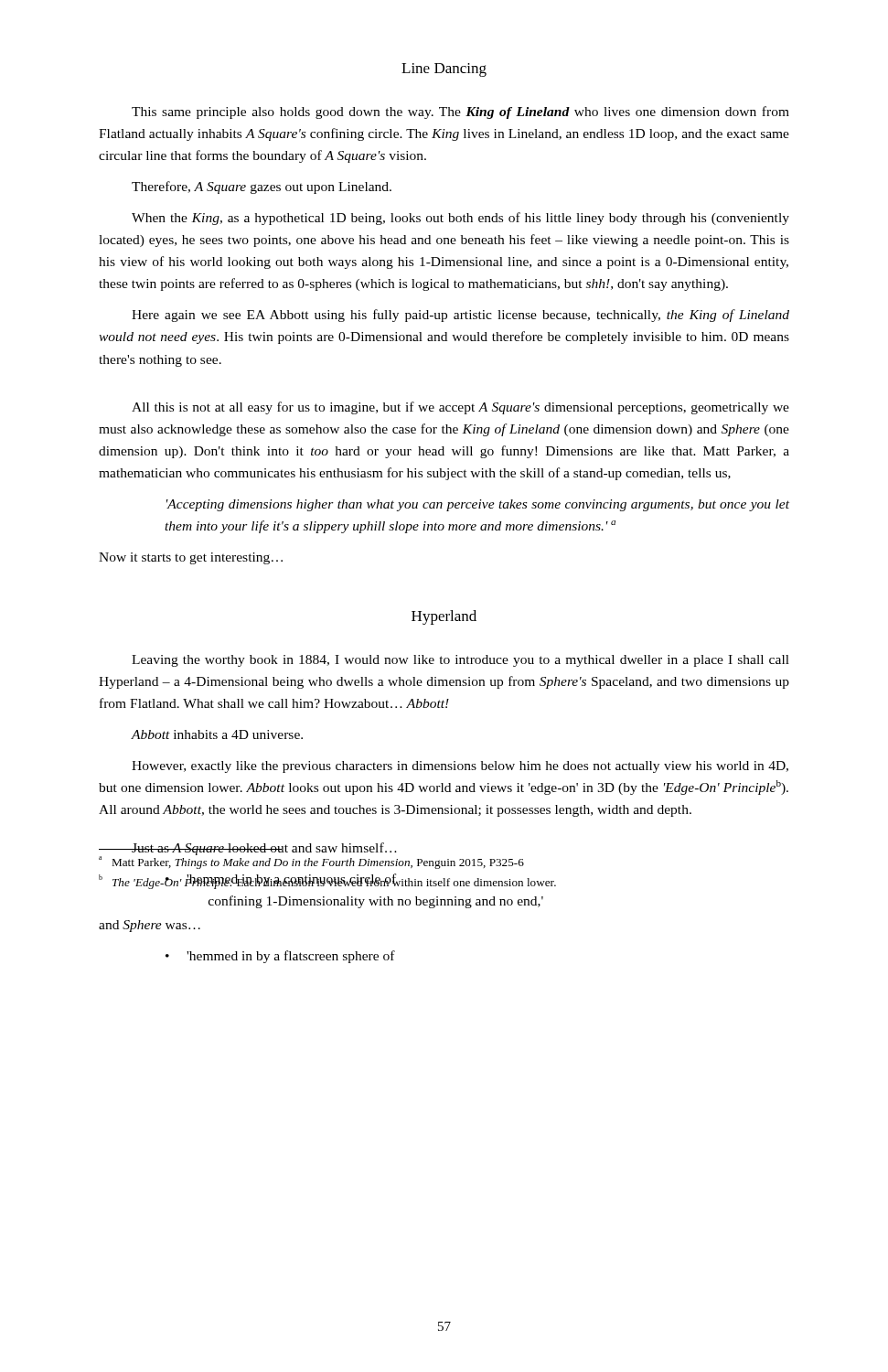Click on the text starting "Matt Parker, Things to Make and Do in"

[x=318, y=862]
